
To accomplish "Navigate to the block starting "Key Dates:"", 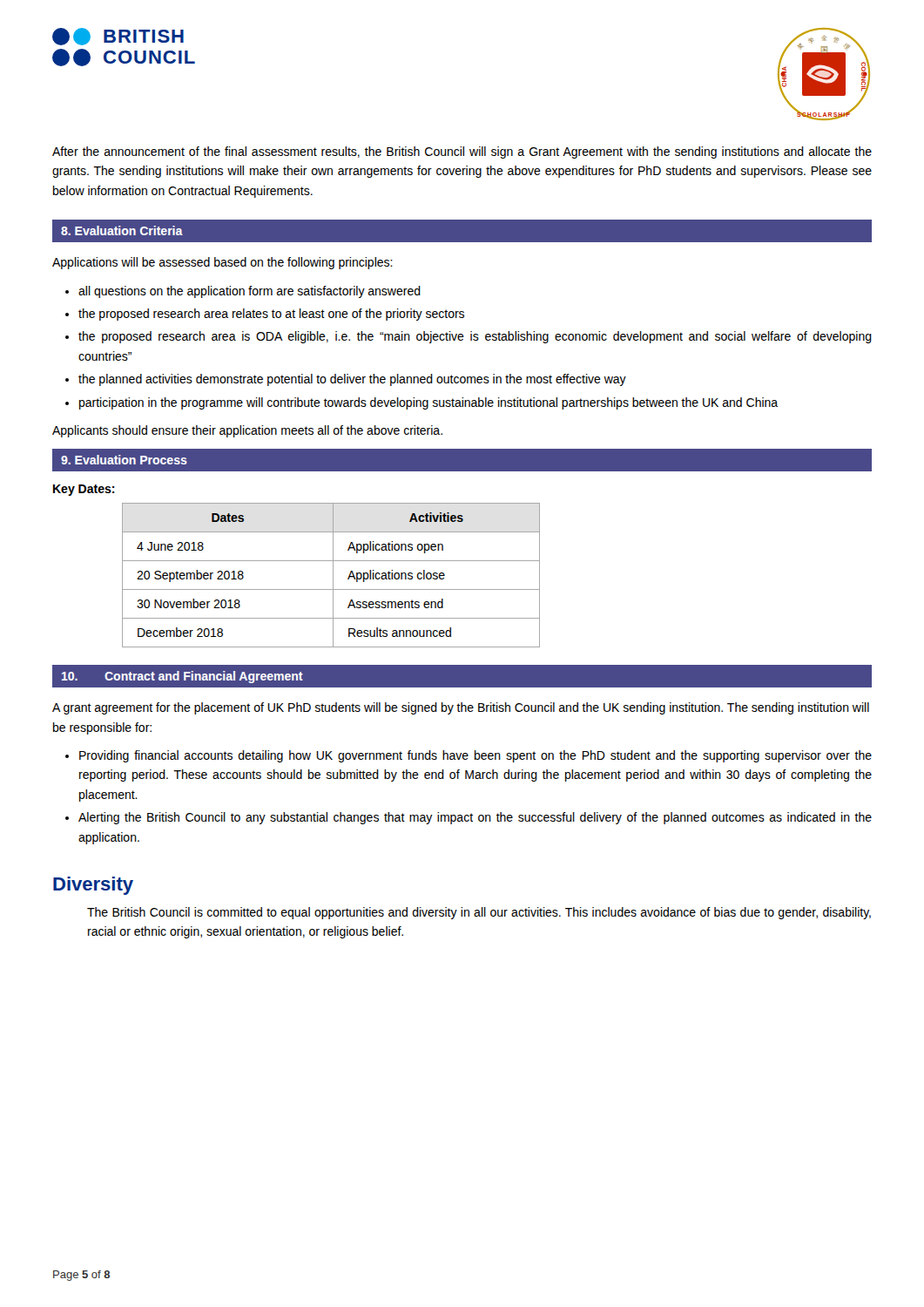I will click(x=84, y=489).
